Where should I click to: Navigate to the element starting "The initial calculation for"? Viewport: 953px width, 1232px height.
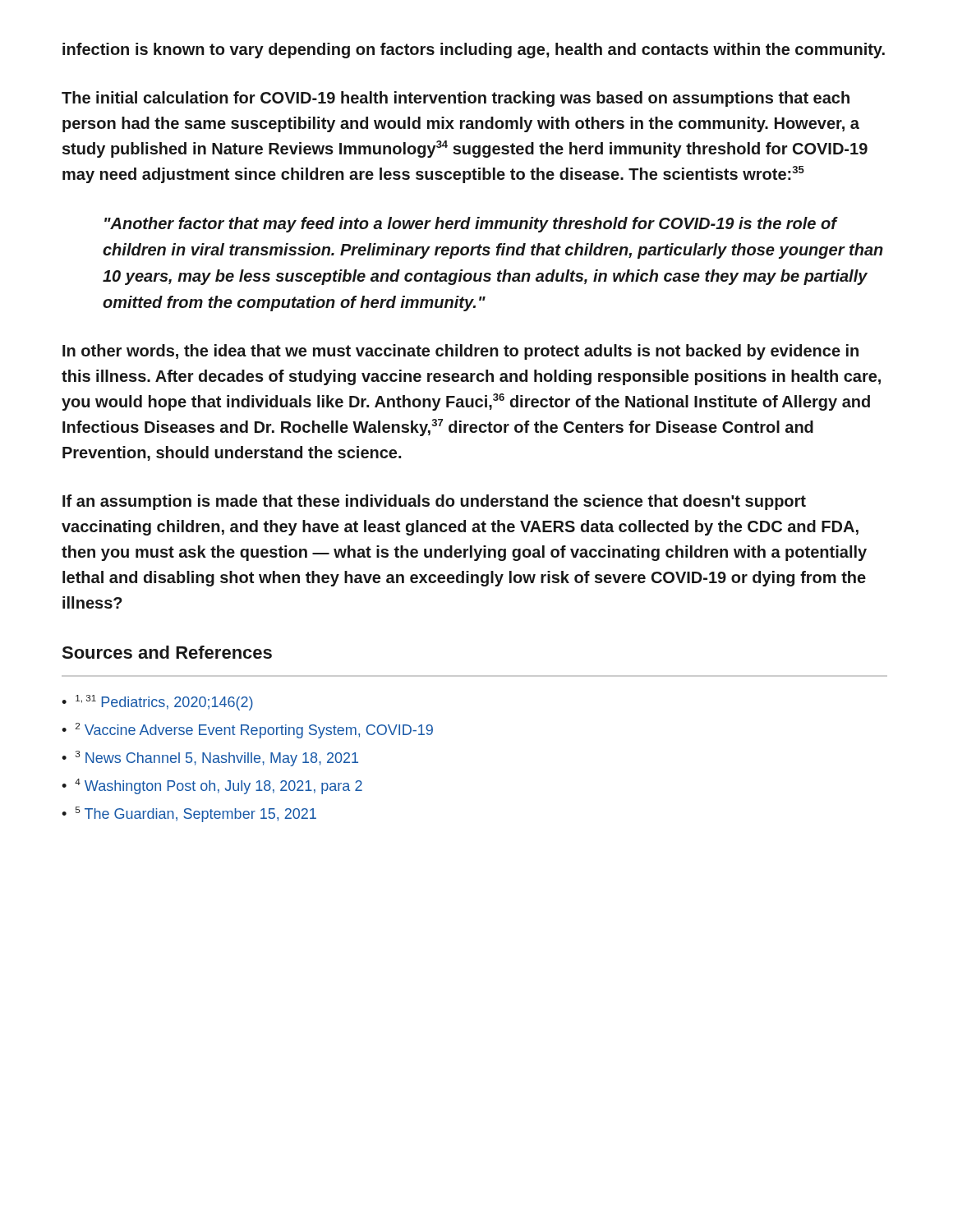pos(465,136)
